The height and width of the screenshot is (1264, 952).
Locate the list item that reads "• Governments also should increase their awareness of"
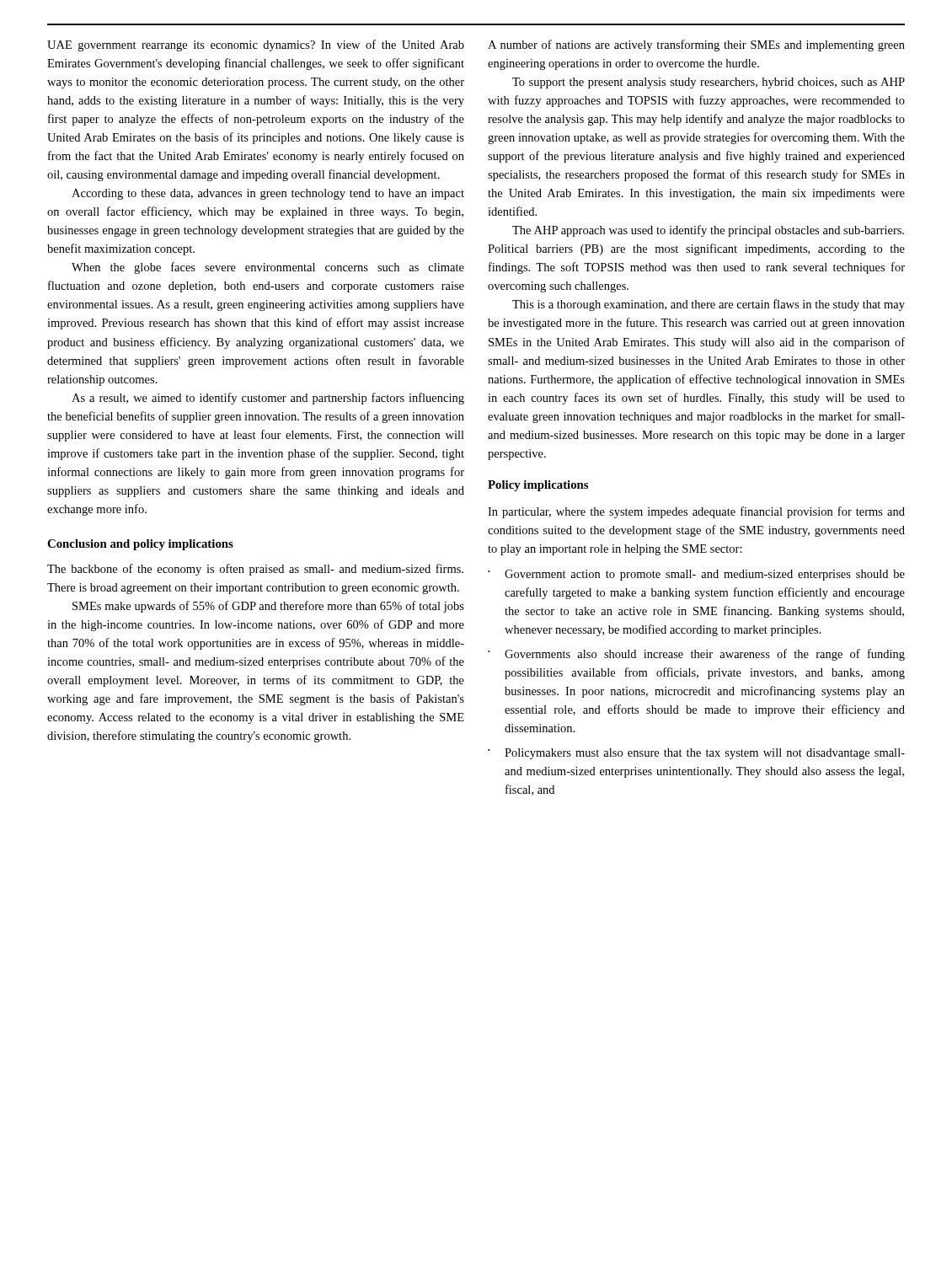coord(696,691)
